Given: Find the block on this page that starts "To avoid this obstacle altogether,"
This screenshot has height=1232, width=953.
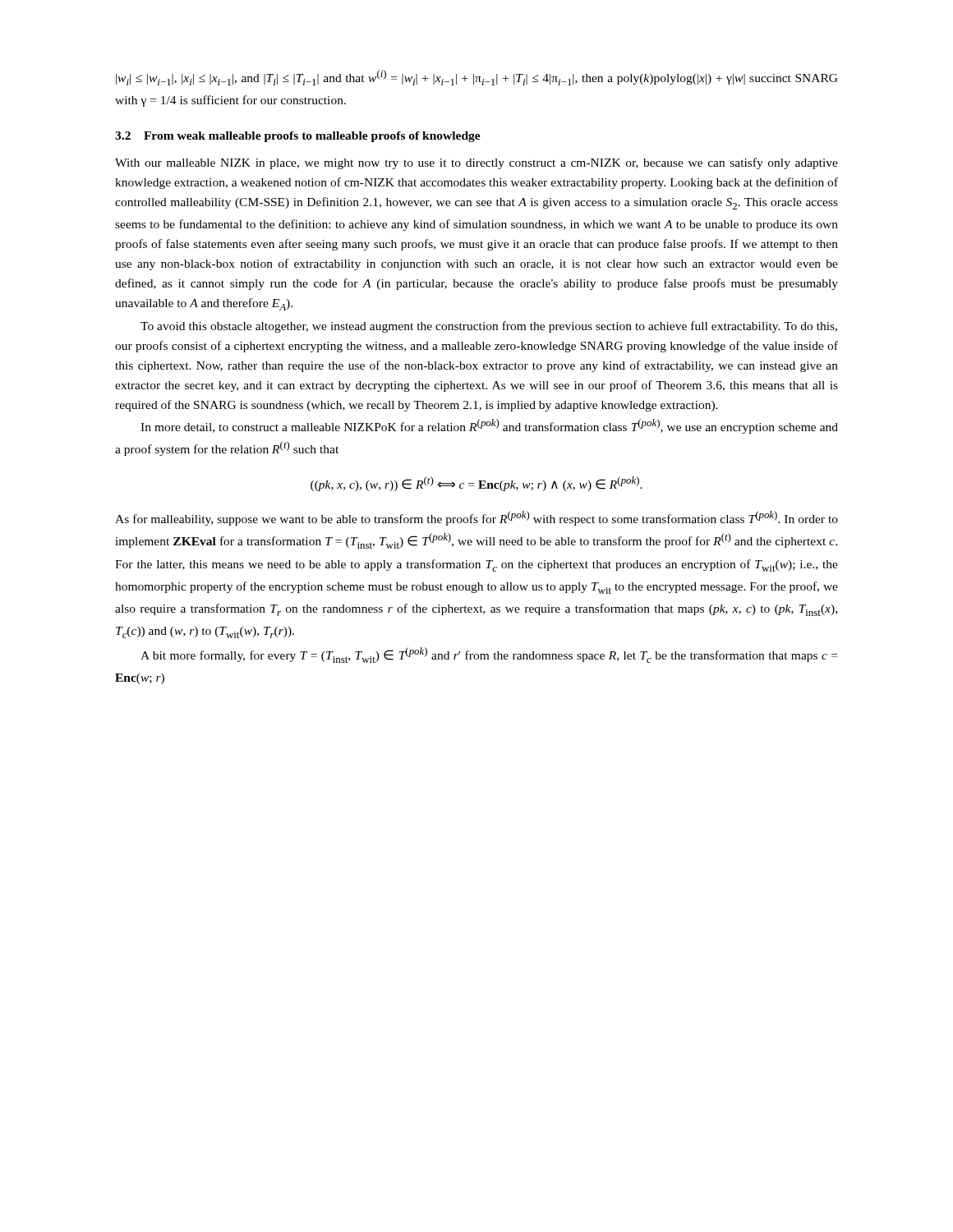Looking at the screenshot, I should (476, 365).
